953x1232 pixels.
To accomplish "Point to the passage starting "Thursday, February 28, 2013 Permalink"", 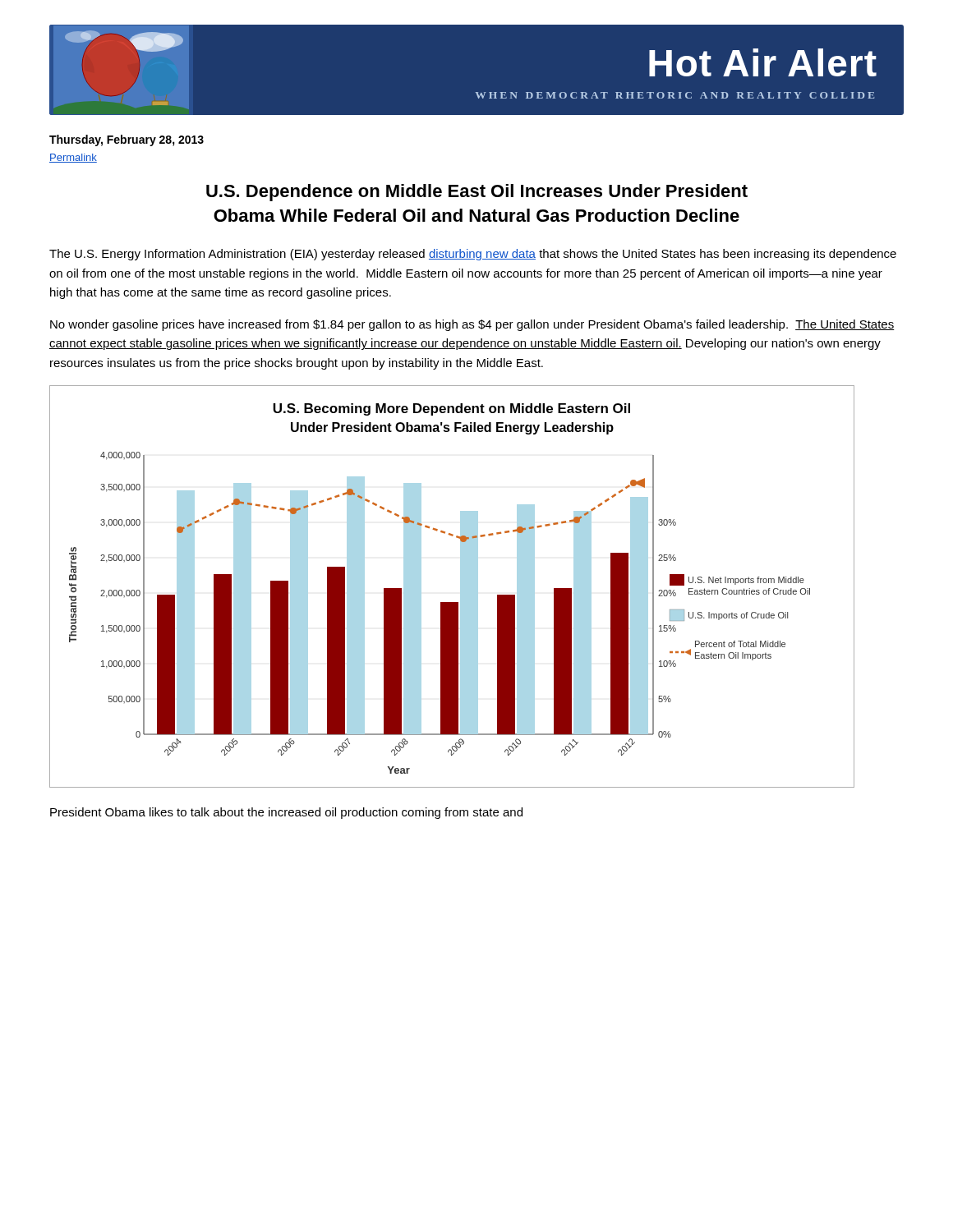I will point(127,140).
